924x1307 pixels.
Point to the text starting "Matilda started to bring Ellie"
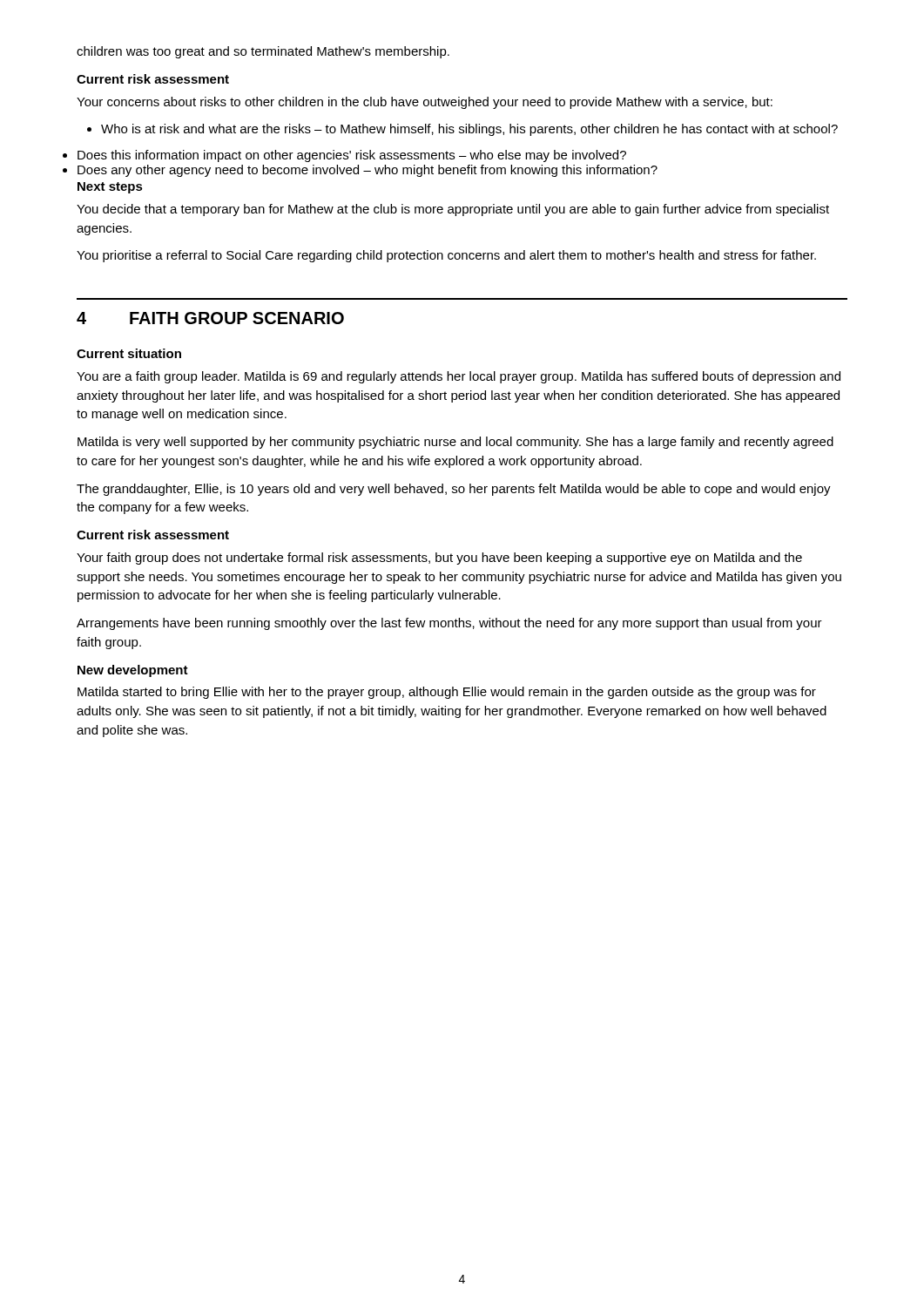click(x=462, y=711)
